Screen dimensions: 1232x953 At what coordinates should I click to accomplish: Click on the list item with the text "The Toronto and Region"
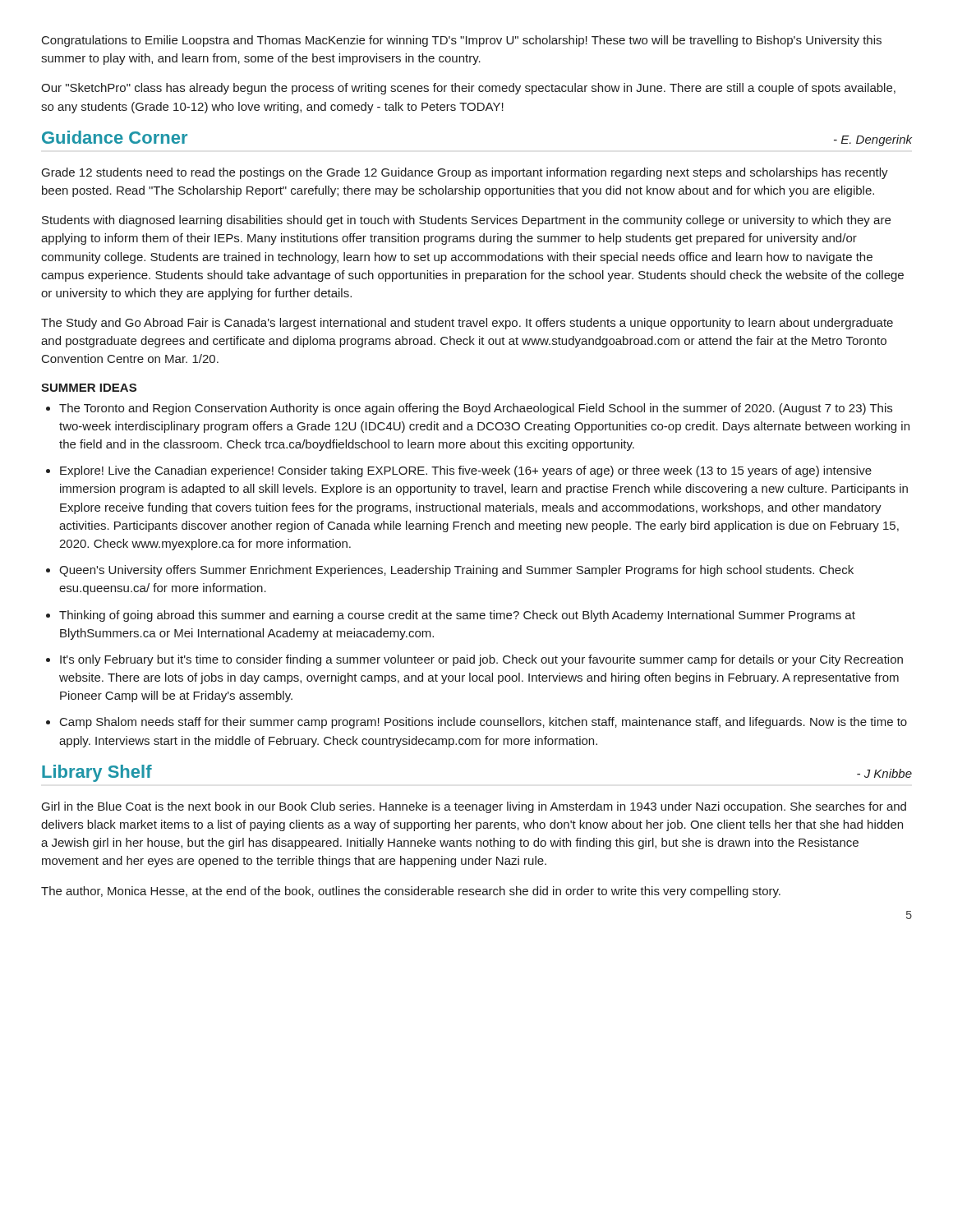pyautogui.click(x=485, y=426)
